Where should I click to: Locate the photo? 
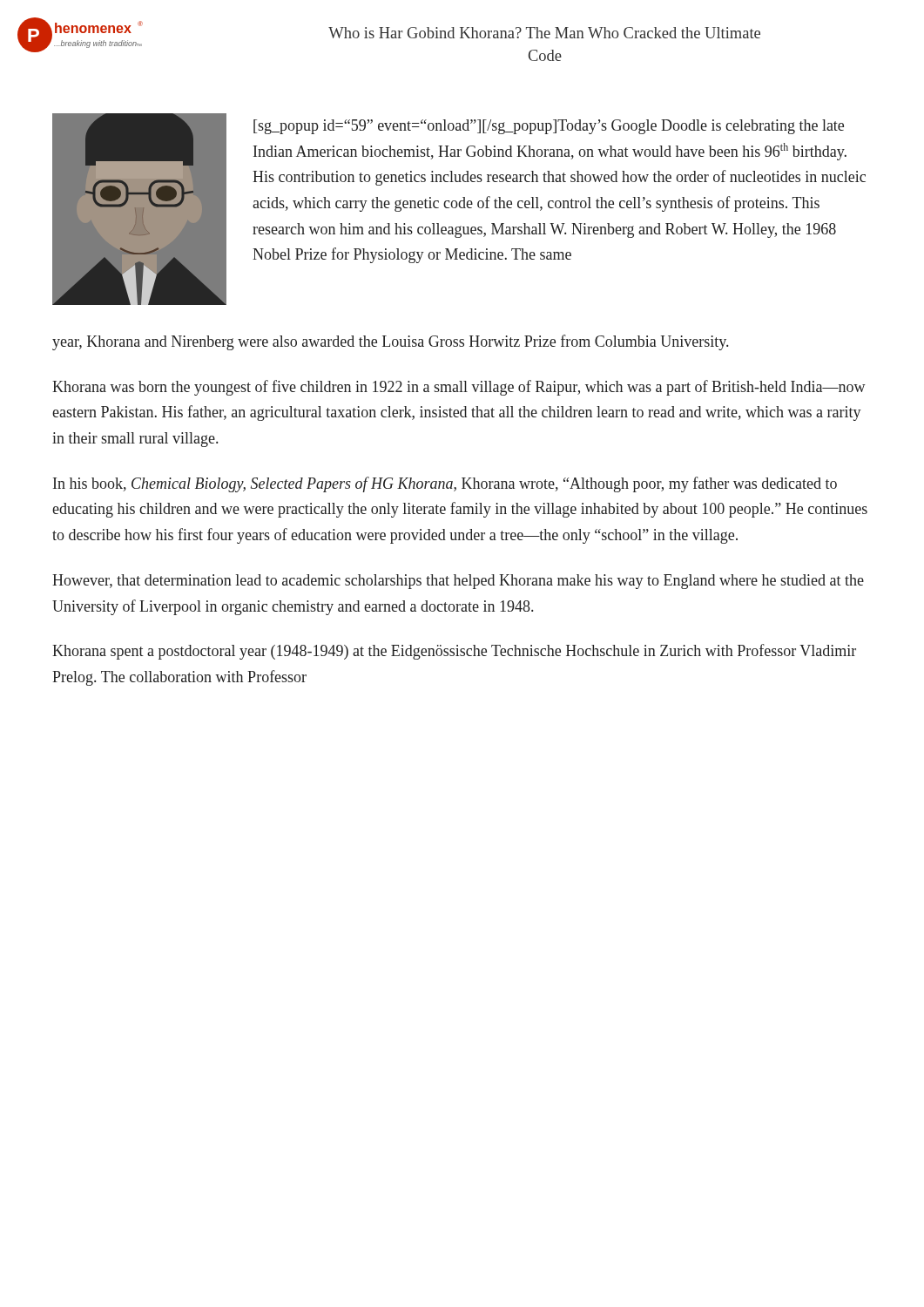tap(139, 209)
